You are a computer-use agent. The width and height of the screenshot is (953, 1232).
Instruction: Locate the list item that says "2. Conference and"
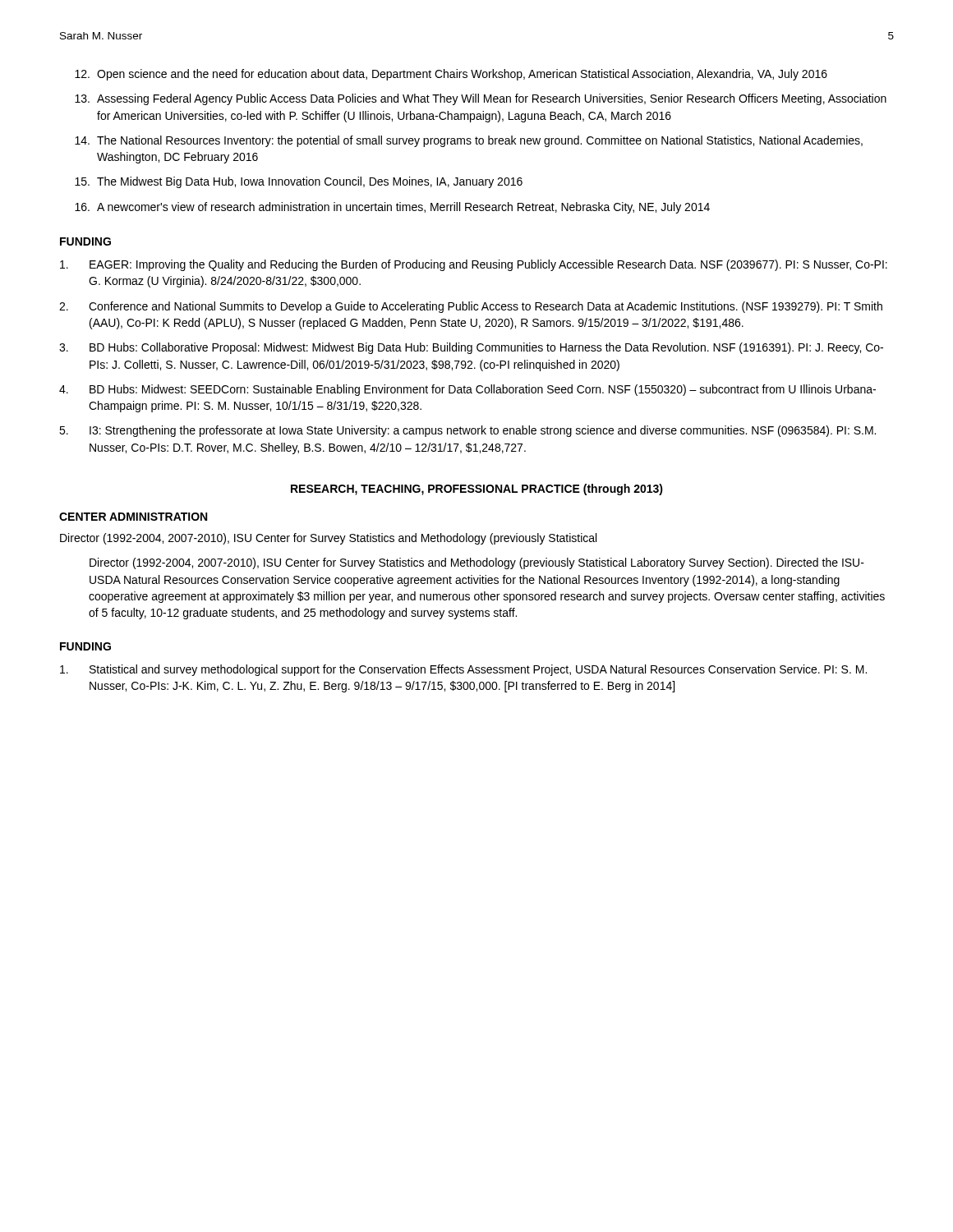476,315
